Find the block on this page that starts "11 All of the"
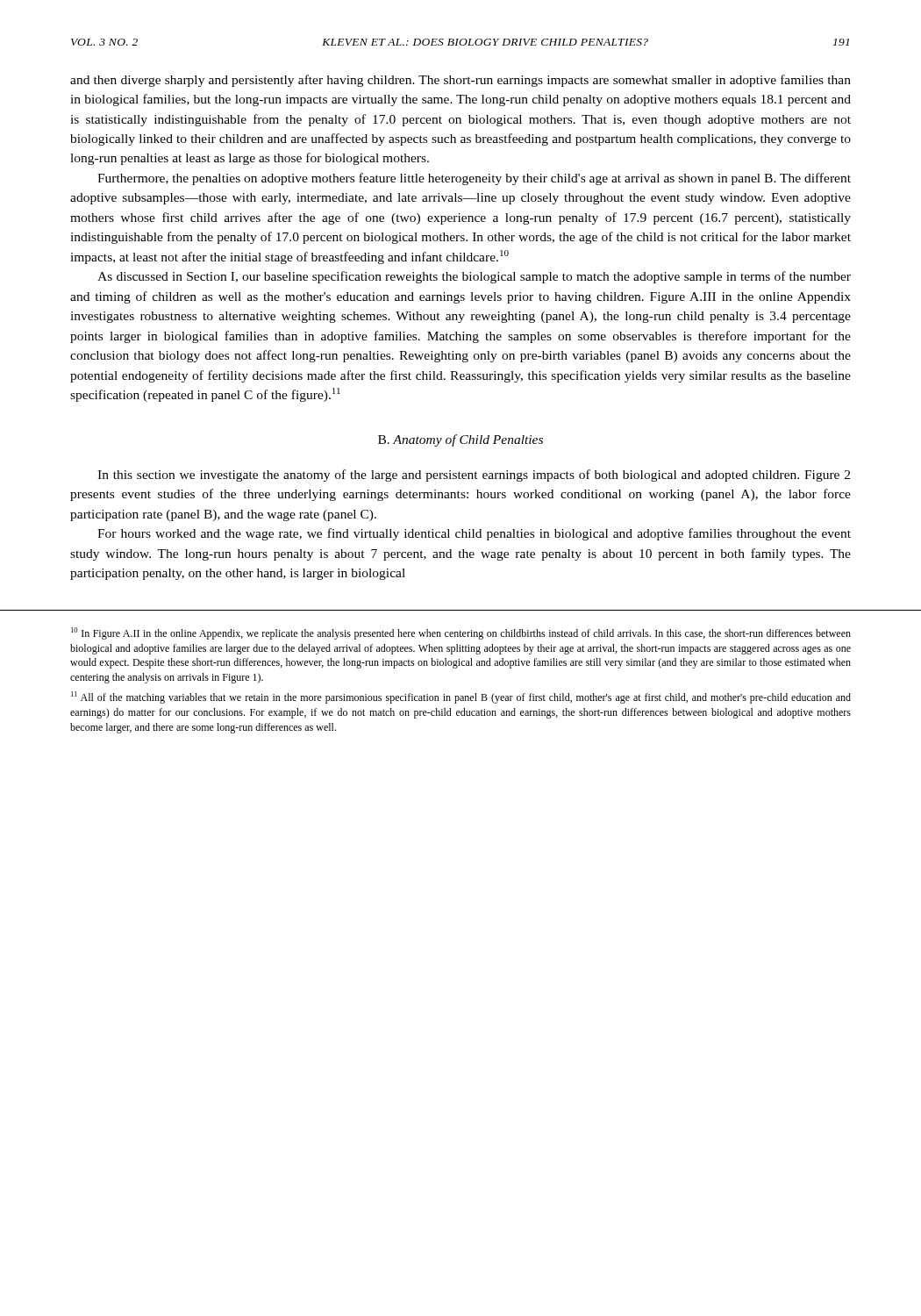Viewport: 921px width, 1316px height. tap(460, 712)
